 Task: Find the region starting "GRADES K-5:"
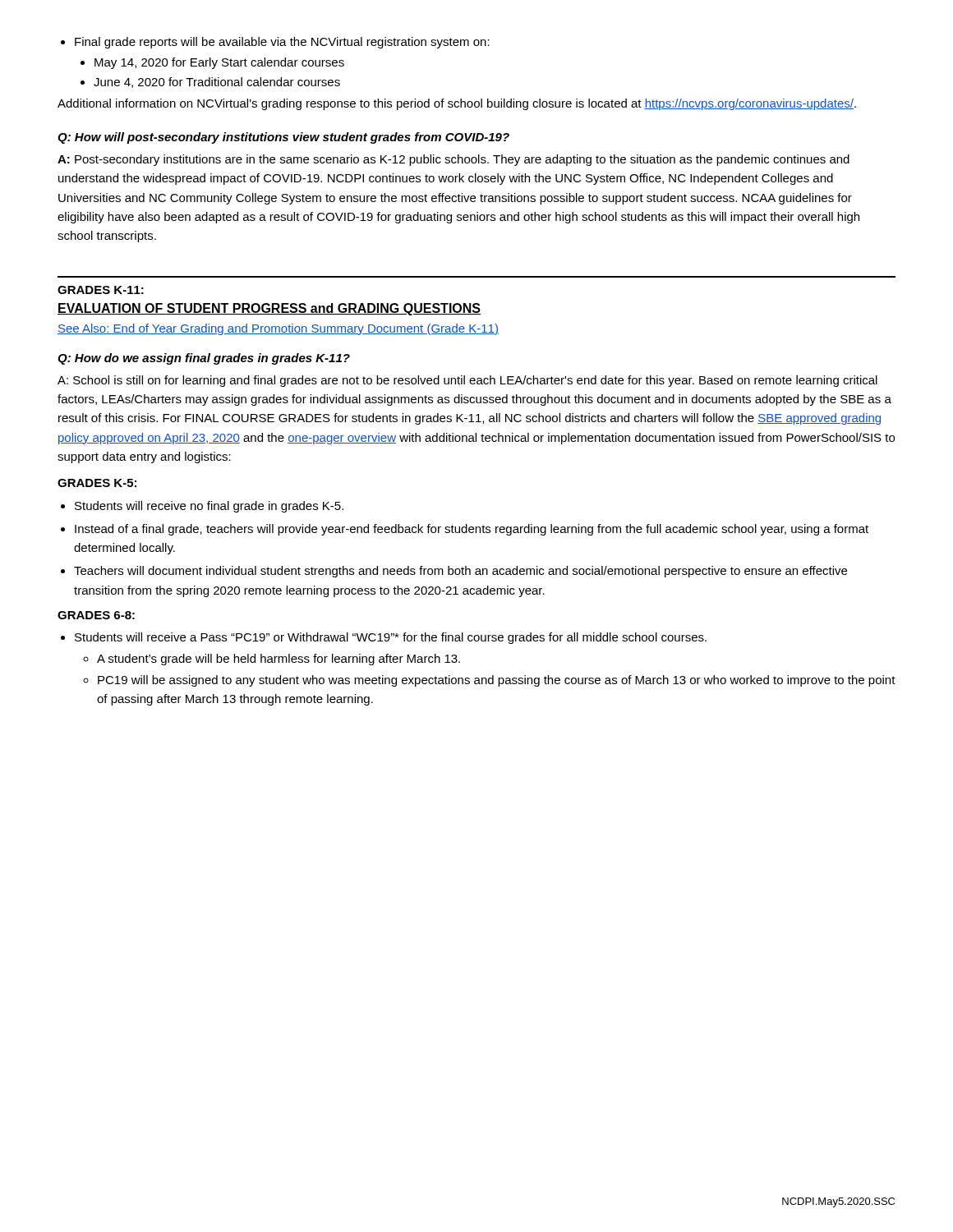pyautogui.click(x=97, y=483)
